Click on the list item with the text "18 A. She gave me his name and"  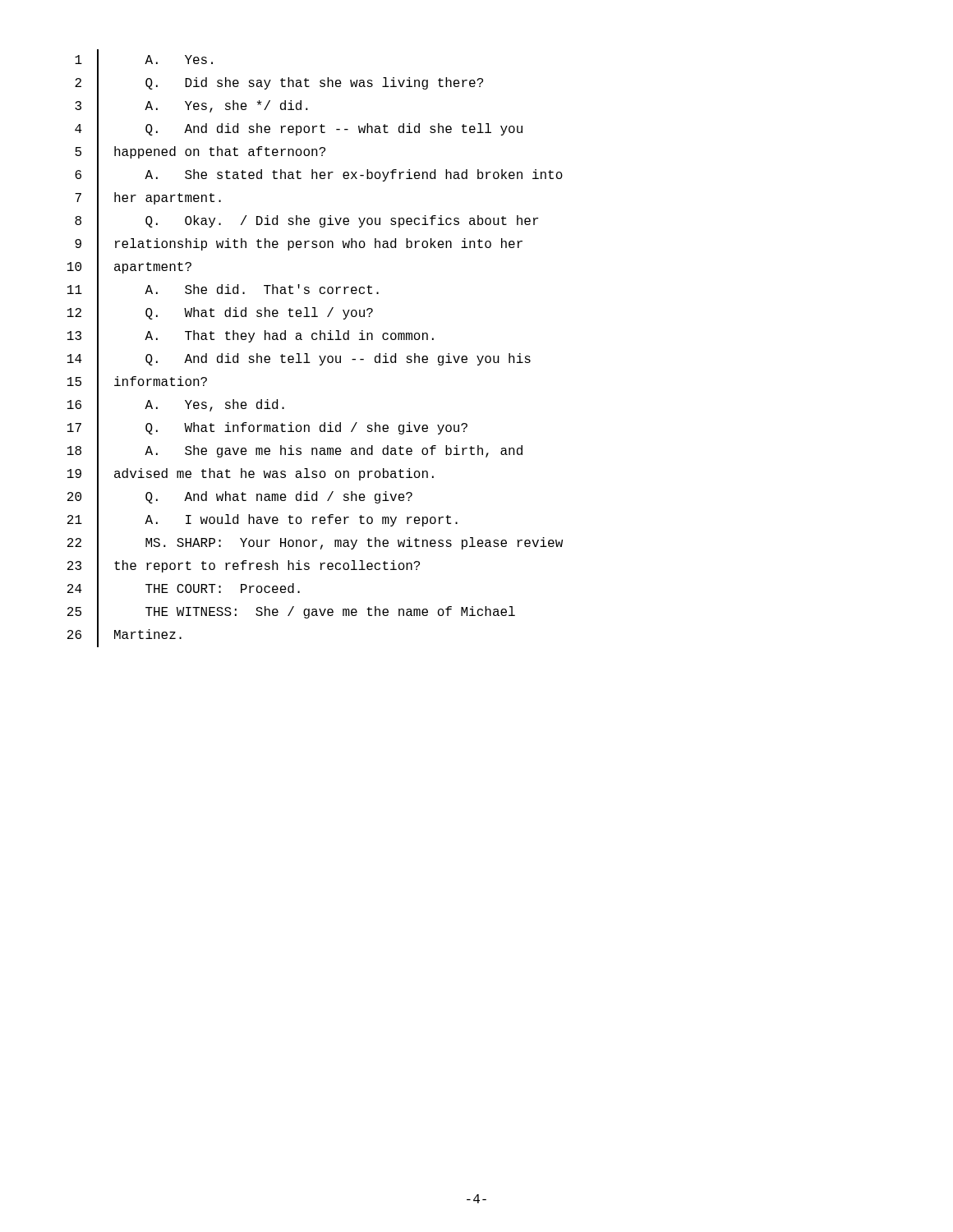pos(476,452)
